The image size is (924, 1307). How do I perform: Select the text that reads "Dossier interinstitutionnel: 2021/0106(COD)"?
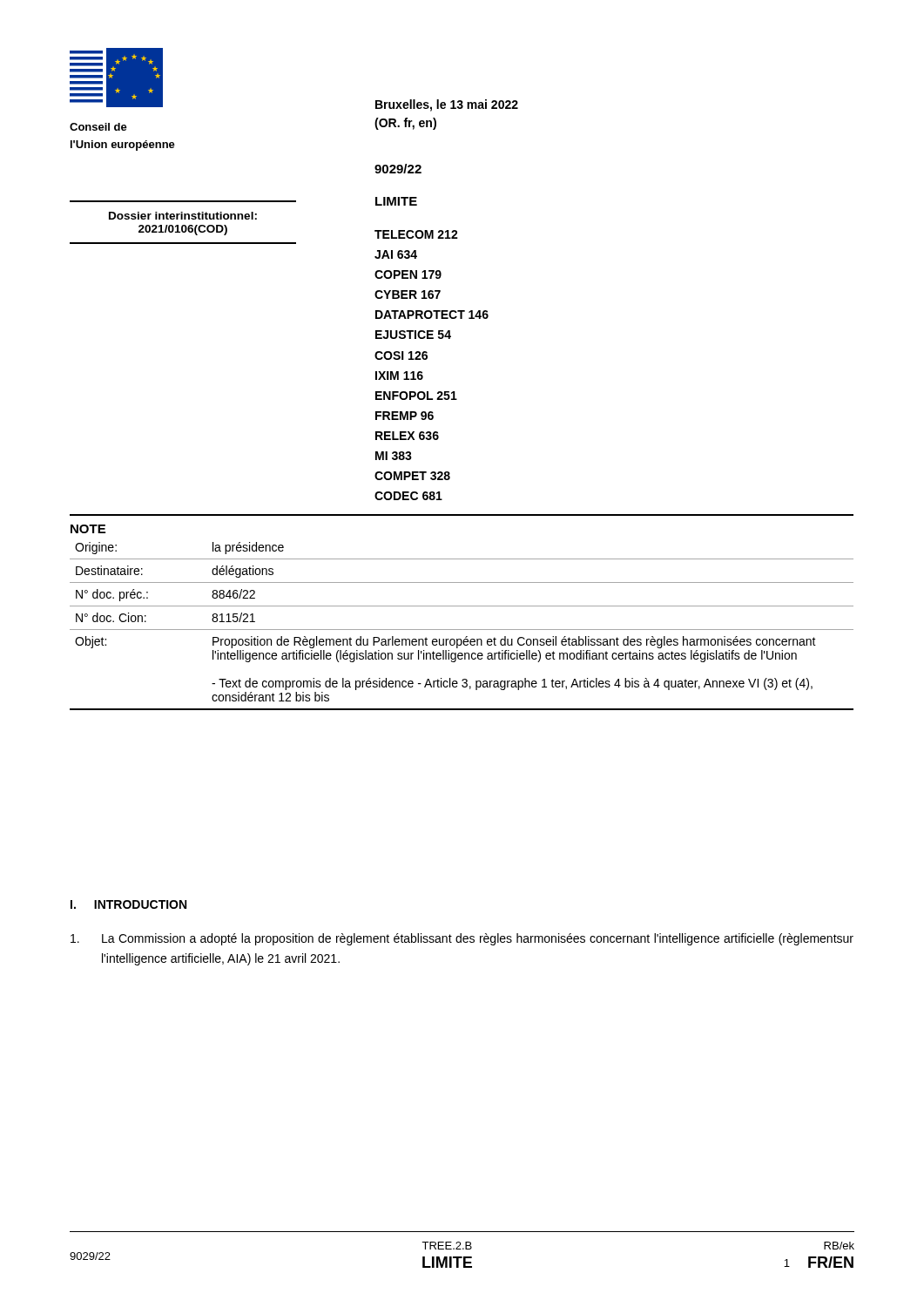(x=183, y=222)
